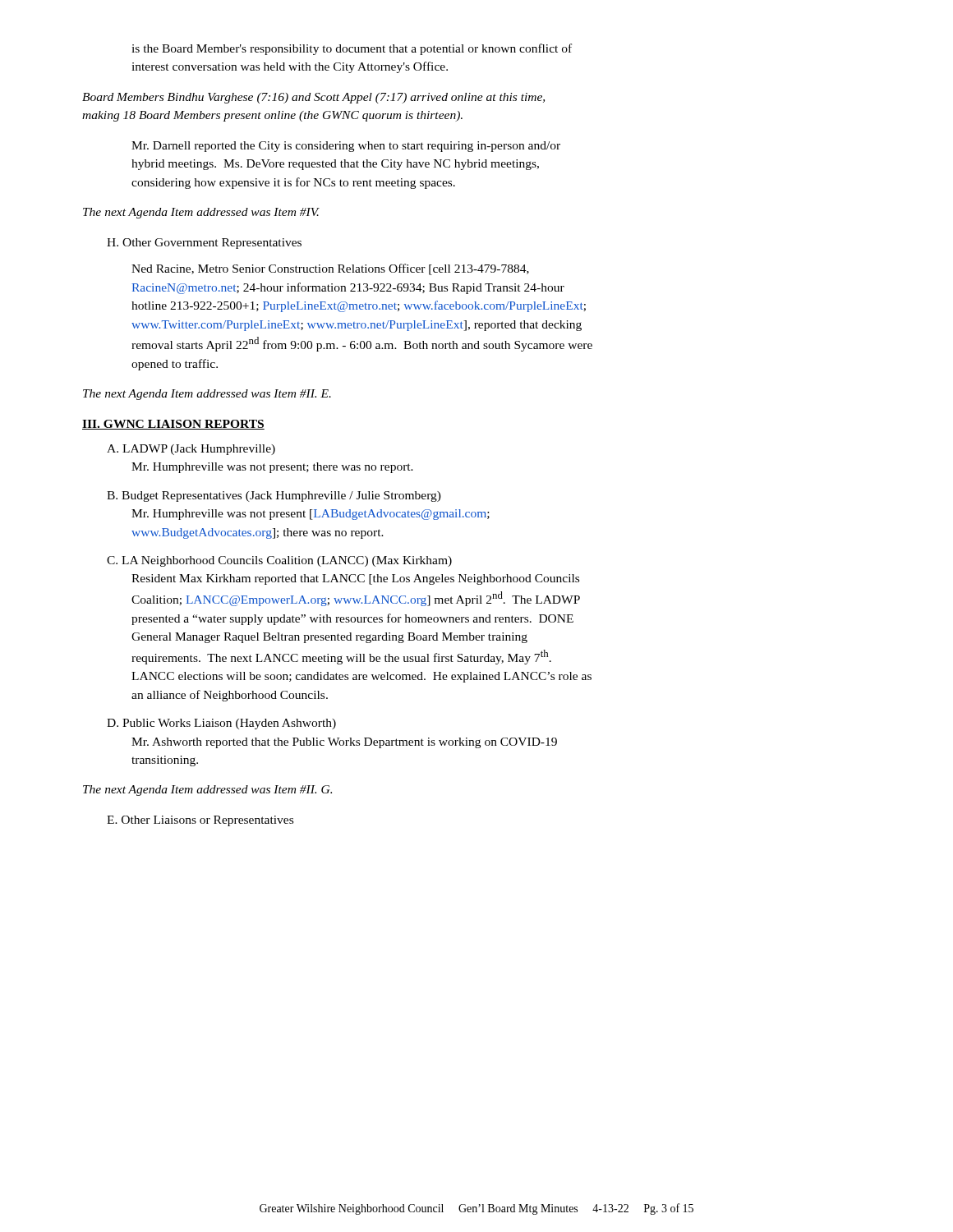This screenshot has width=953, height=1232.
Task: Locate the passage starting "The next Agenda Item addressed was Item #IV."
Action: coord(201,213)
